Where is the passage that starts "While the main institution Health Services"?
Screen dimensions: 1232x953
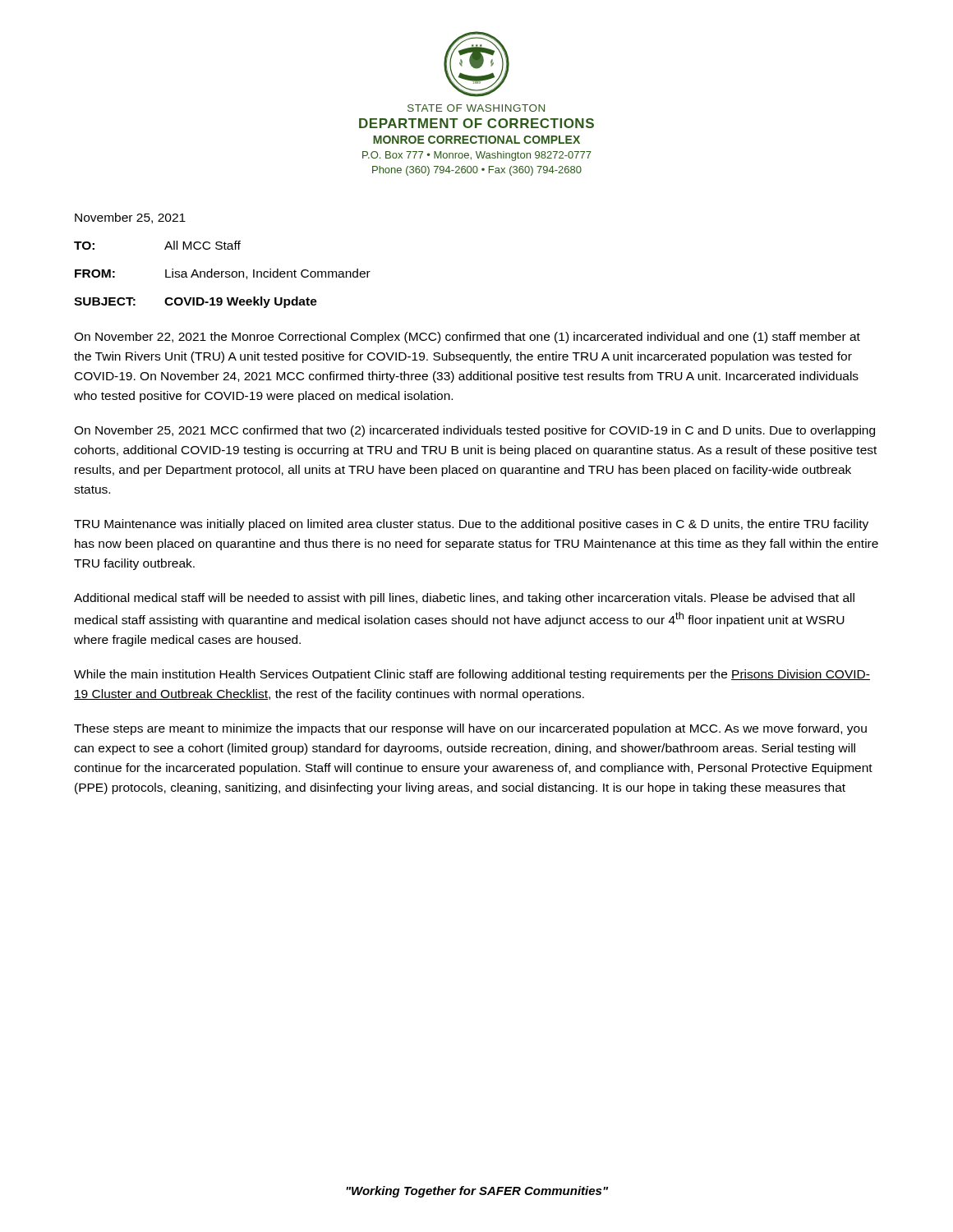[476, 684]
